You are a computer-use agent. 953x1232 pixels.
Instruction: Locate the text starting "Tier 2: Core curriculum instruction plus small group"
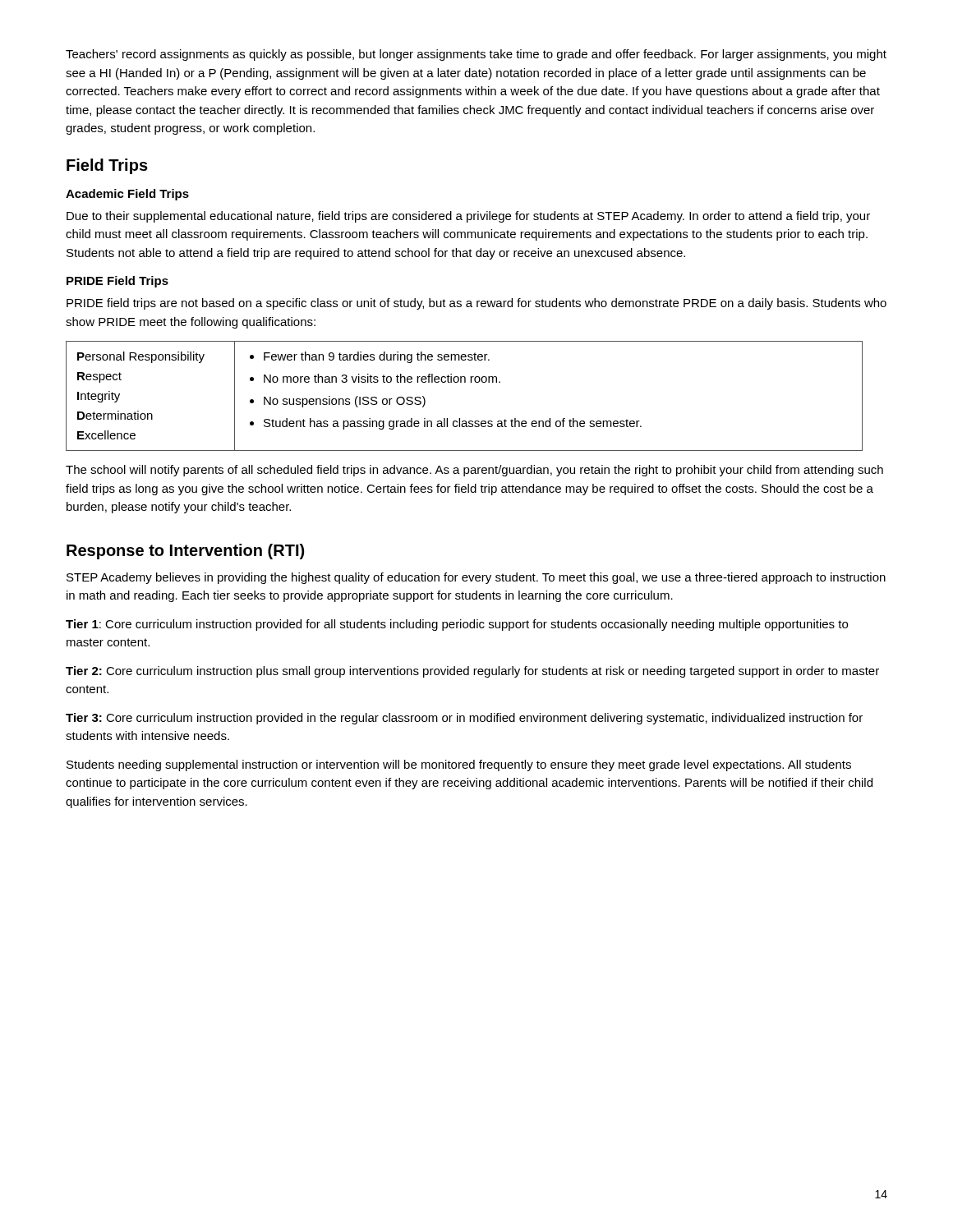(472, 679)
